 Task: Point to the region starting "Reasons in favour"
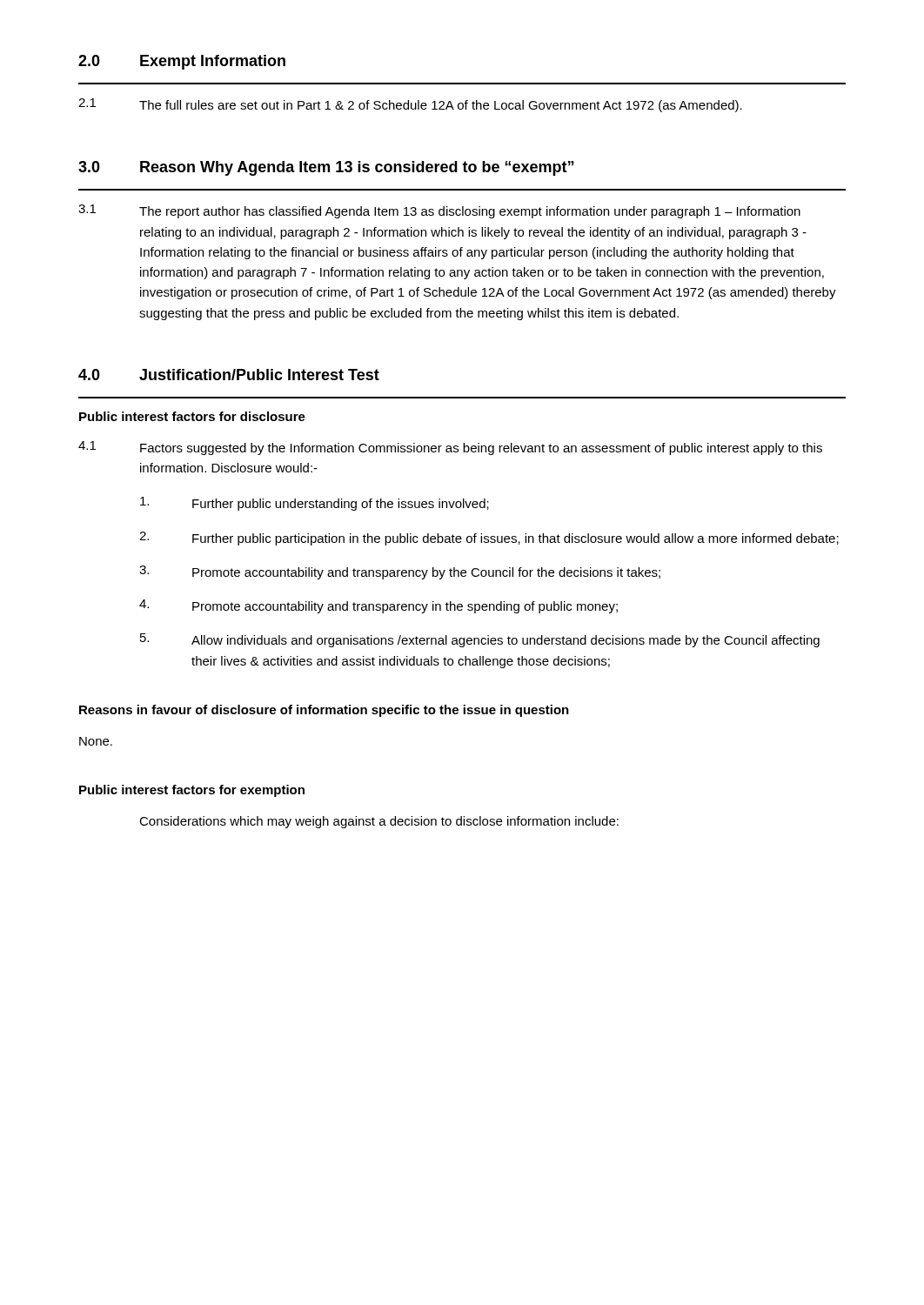[x=462, y=709]
